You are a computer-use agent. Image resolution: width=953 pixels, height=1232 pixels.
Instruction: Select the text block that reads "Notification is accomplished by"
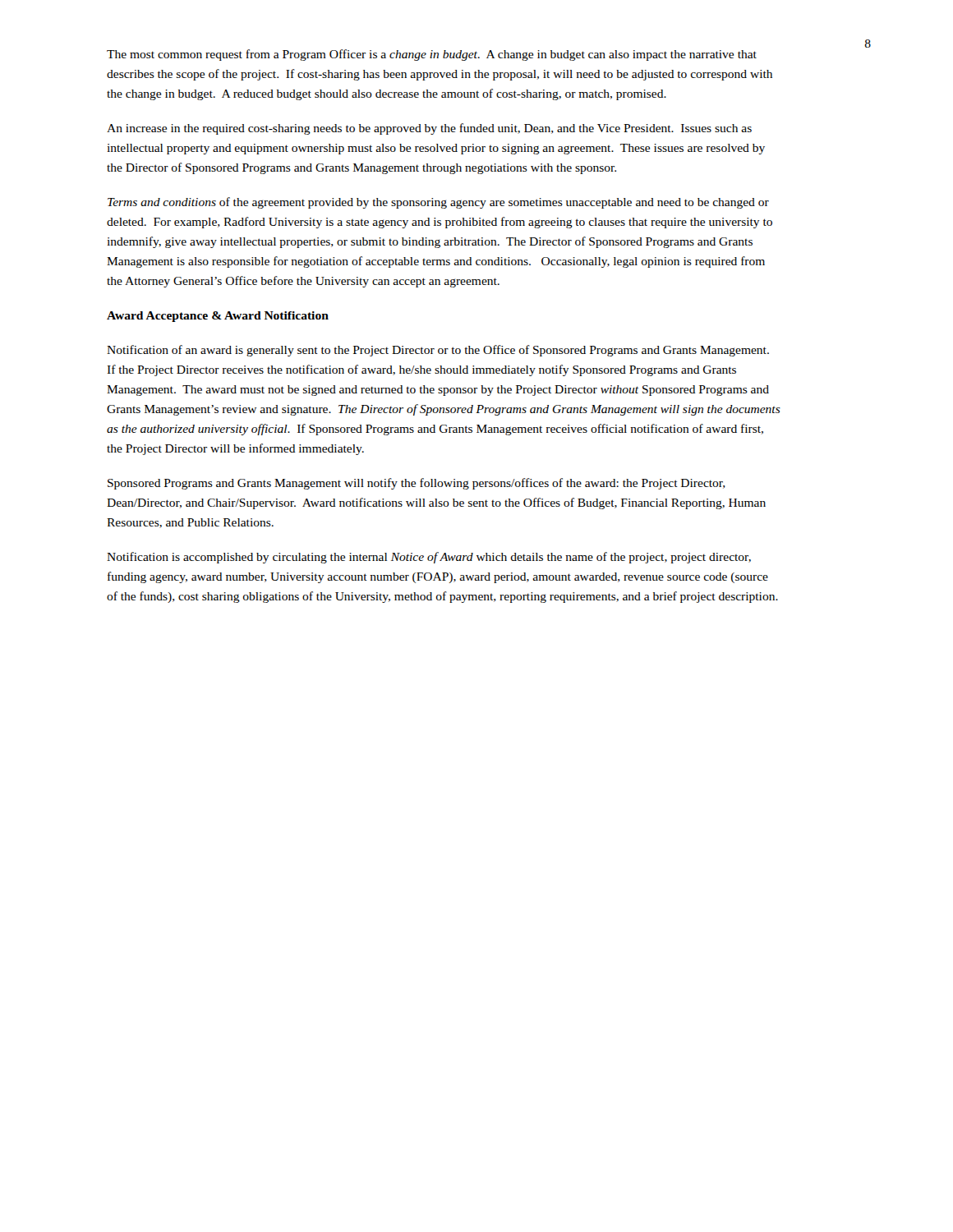pos(444,577)
